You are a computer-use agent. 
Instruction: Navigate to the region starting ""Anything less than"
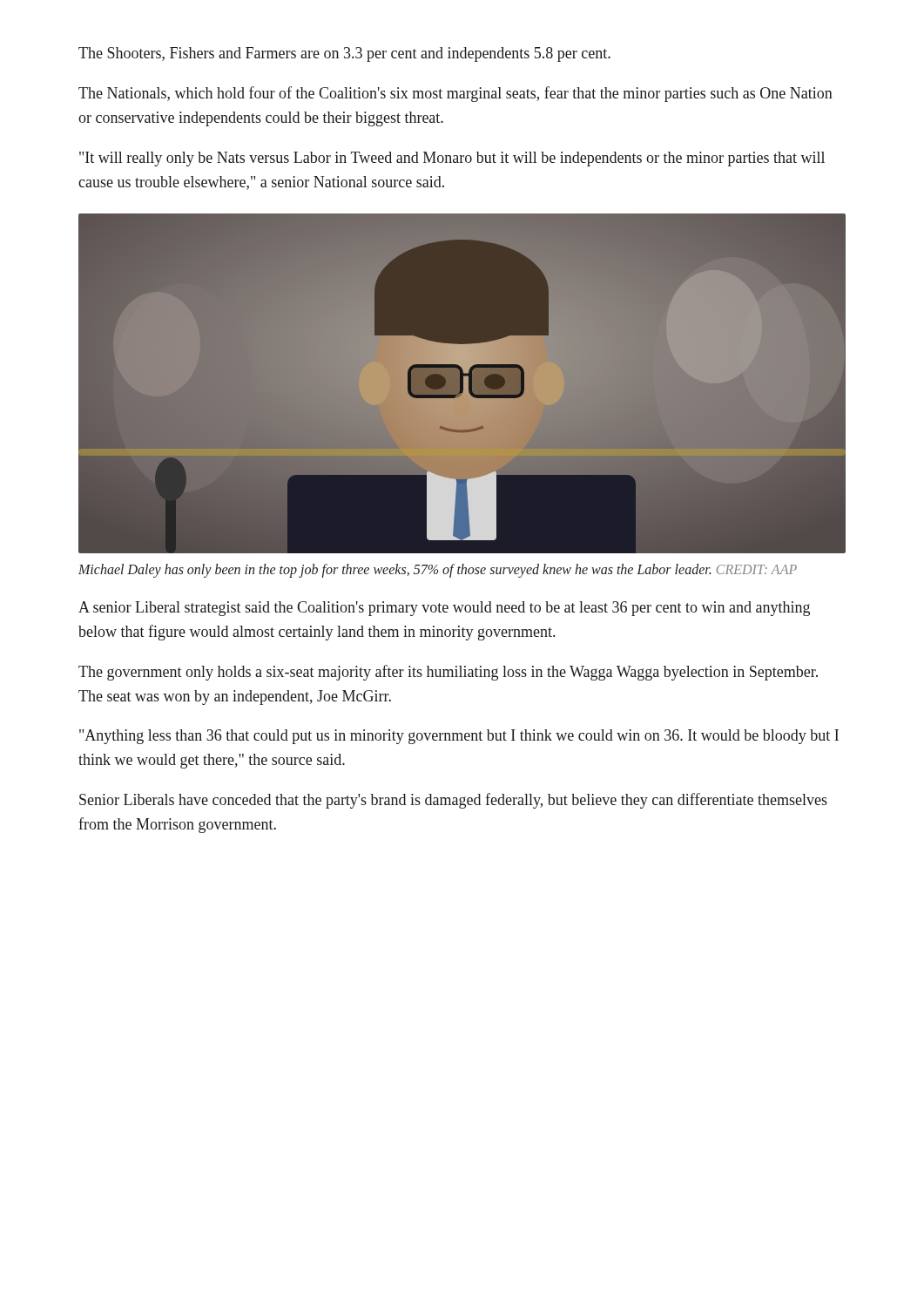[x=459, y=748]
